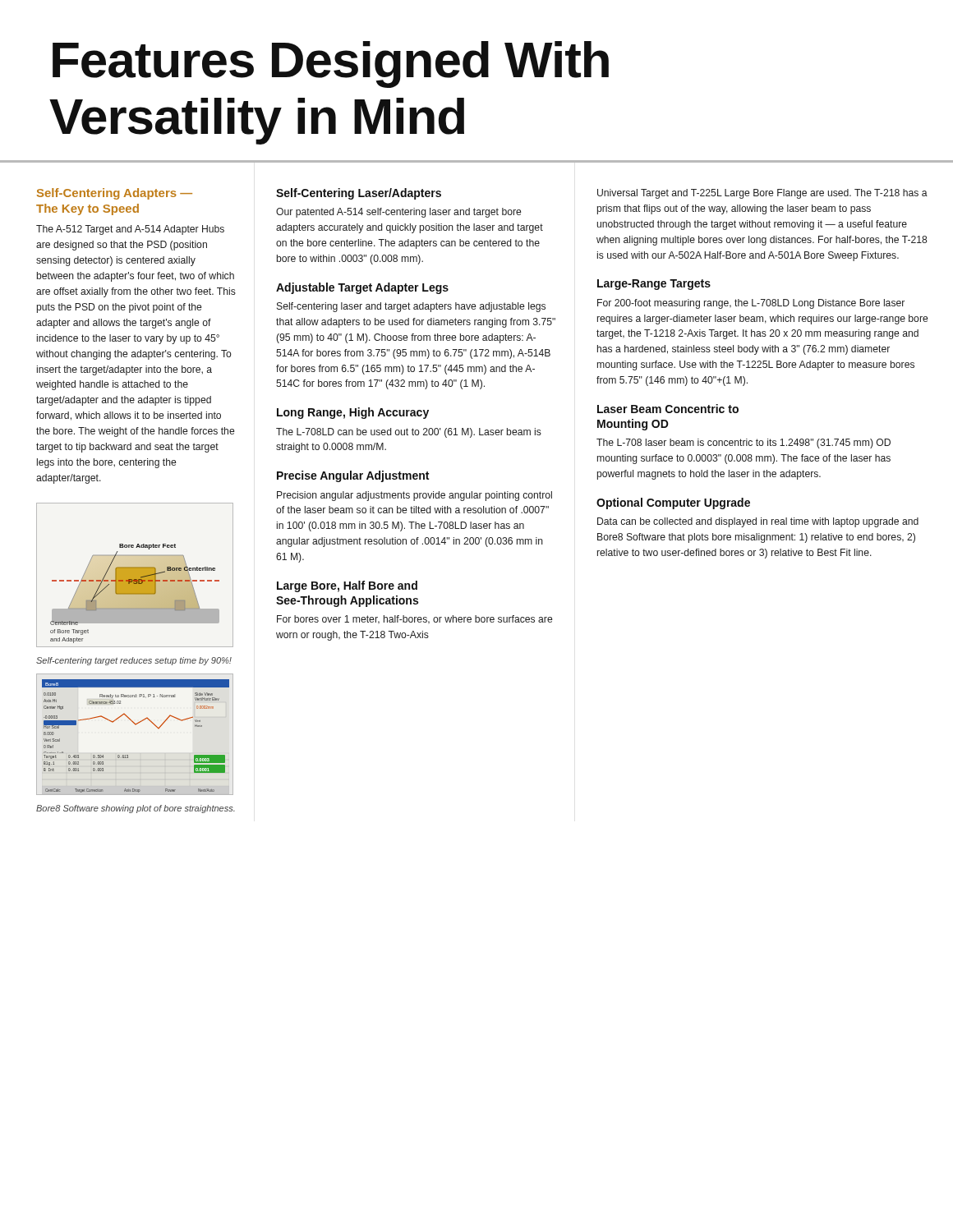Select the block starting "Large-Range Targets"
The height and width of the screenshot is (1232, 953).
(654, 284)
